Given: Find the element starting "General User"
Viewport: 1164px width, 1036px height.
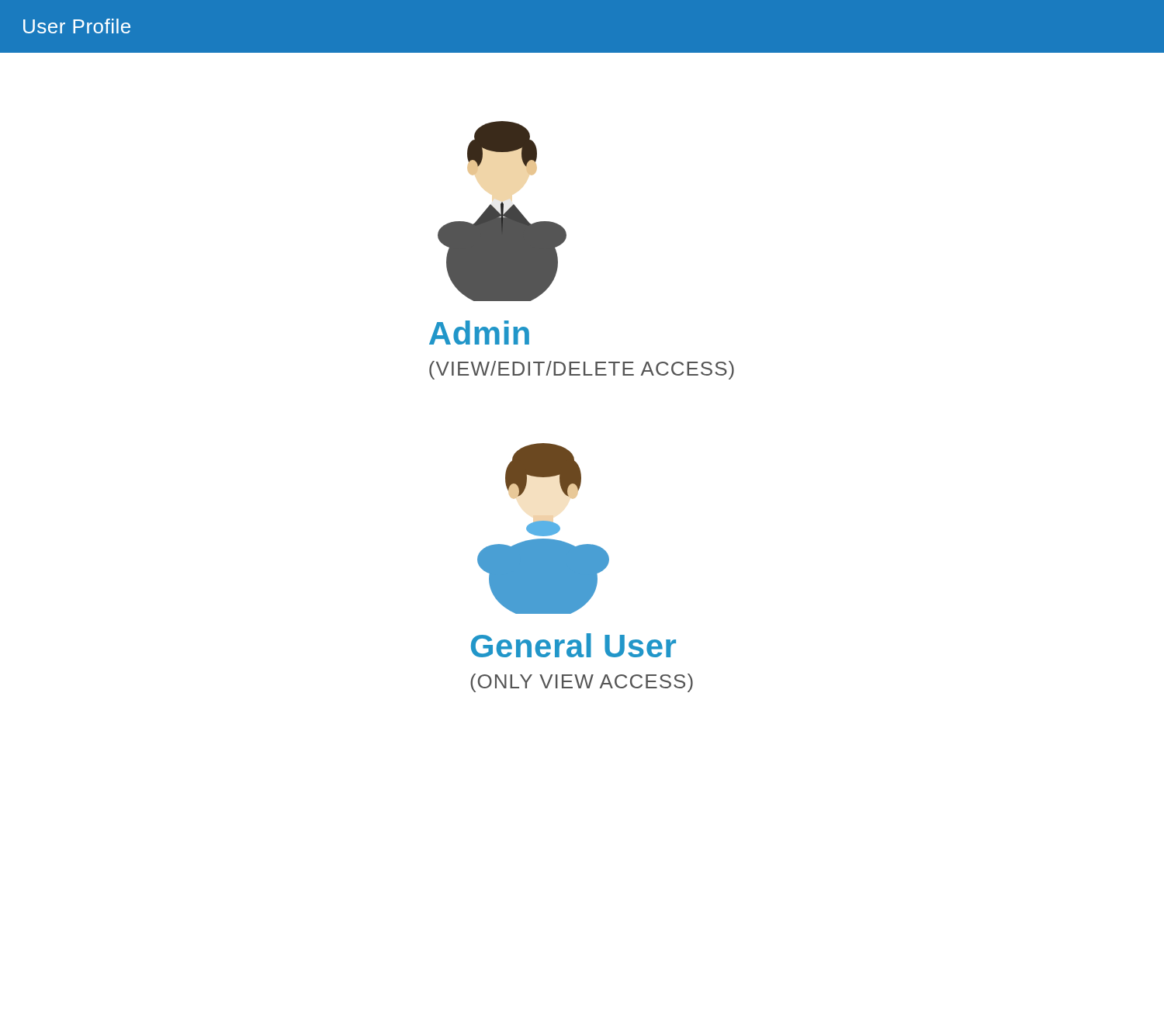Looking at the screenshot, I should click(573, 646).
